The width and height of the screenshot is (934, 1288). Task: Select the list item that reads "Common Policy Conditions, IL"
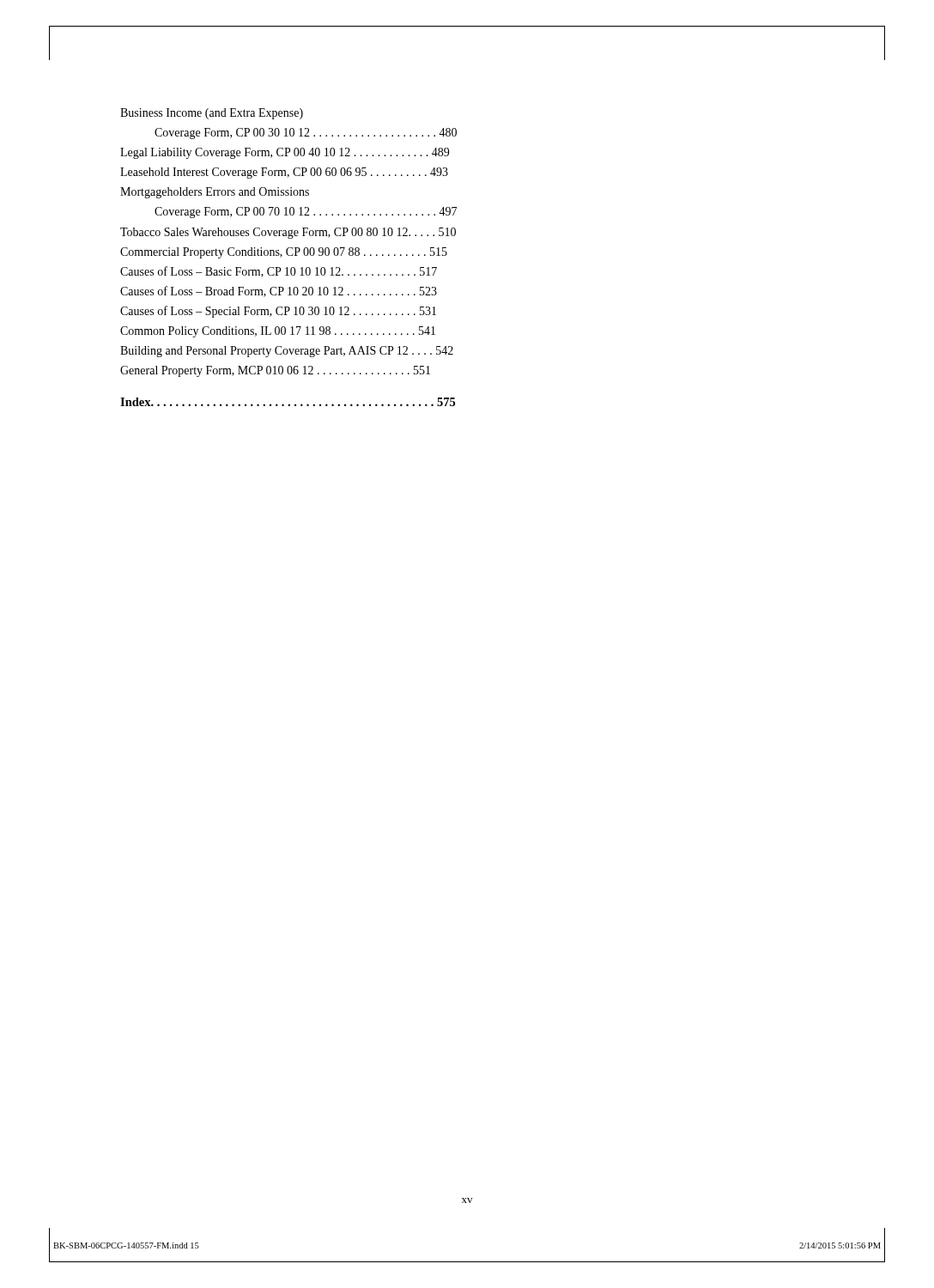click(278, 331)
